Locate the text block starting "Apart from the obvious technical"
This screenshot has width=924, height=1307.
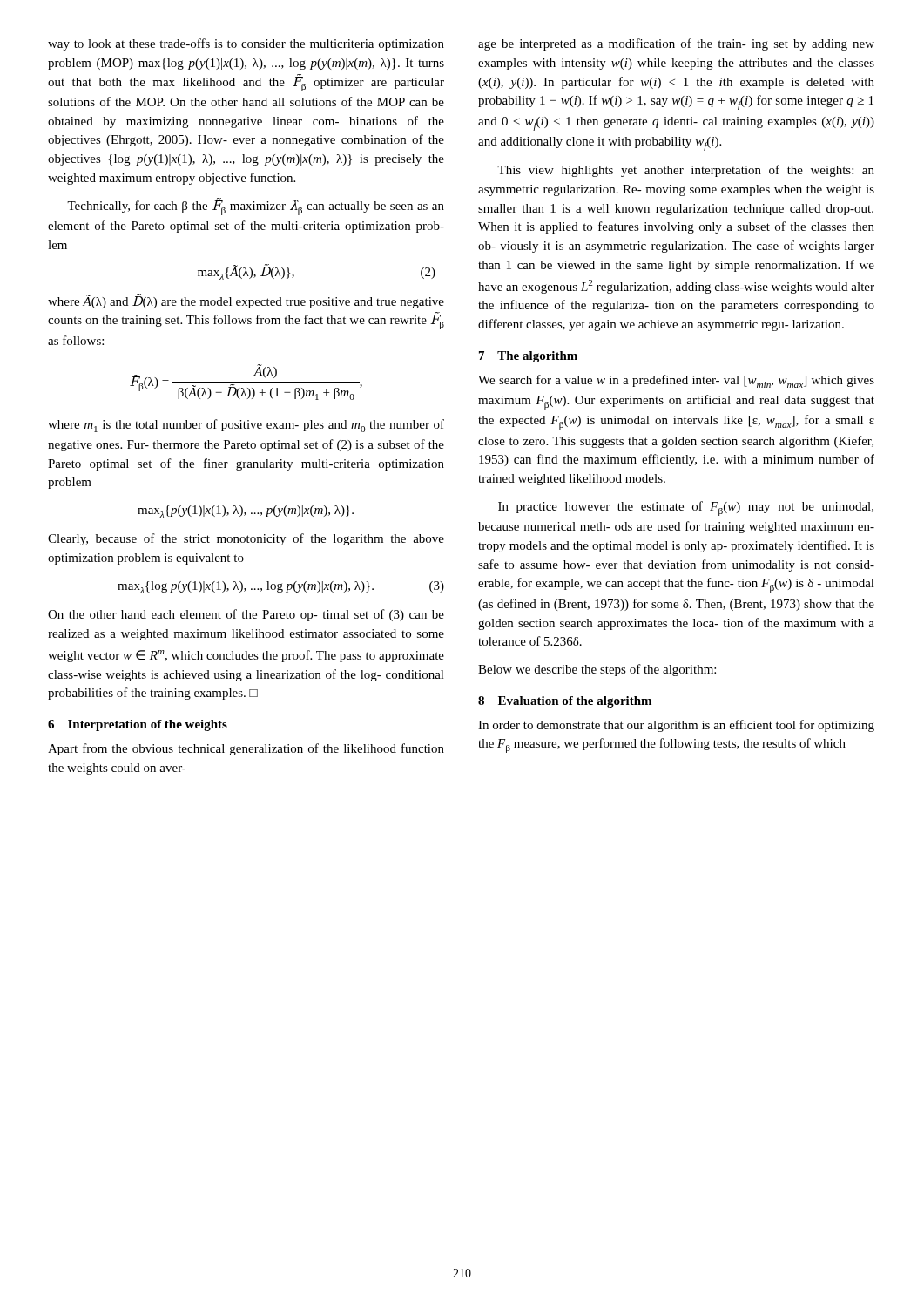246,758
